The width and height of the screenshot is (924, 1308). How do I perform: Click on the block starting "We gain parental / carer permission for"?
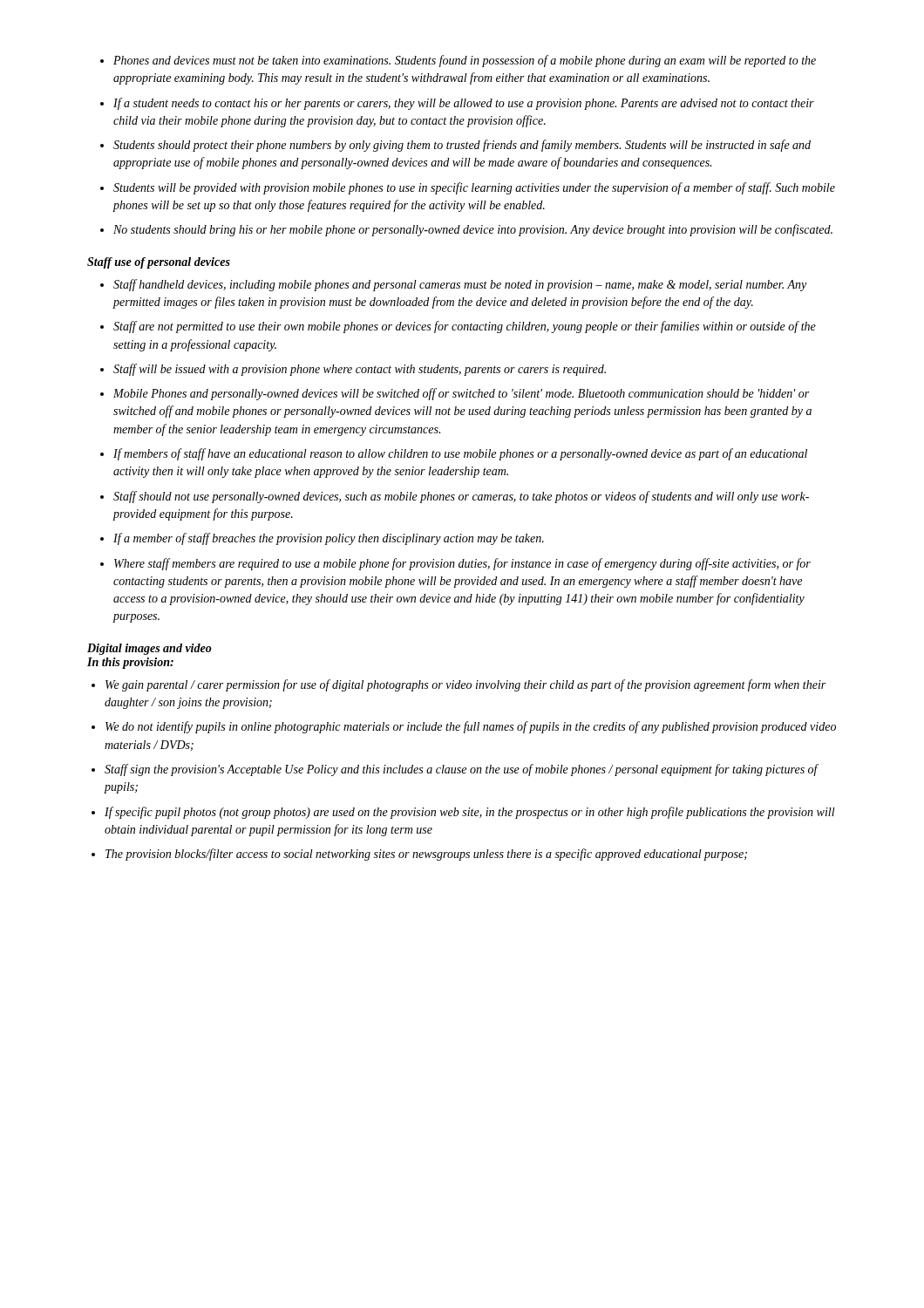pyautogui.click(x=471, y=694)
